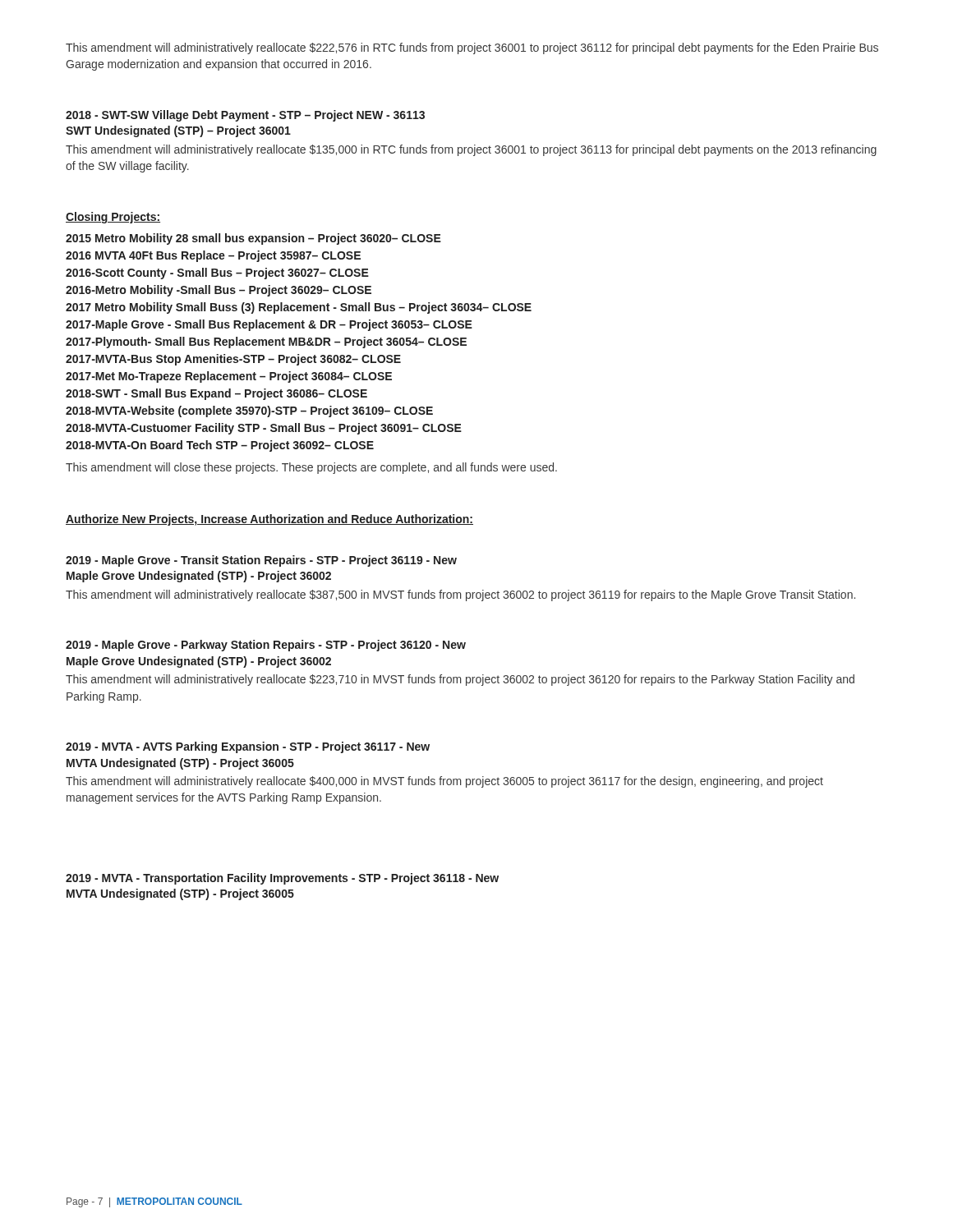Click on the block starting "2018-MVTA-Custuomer Facility STP - Small Bus"
The image size is (953, 1232).
(x=264, y=428)
